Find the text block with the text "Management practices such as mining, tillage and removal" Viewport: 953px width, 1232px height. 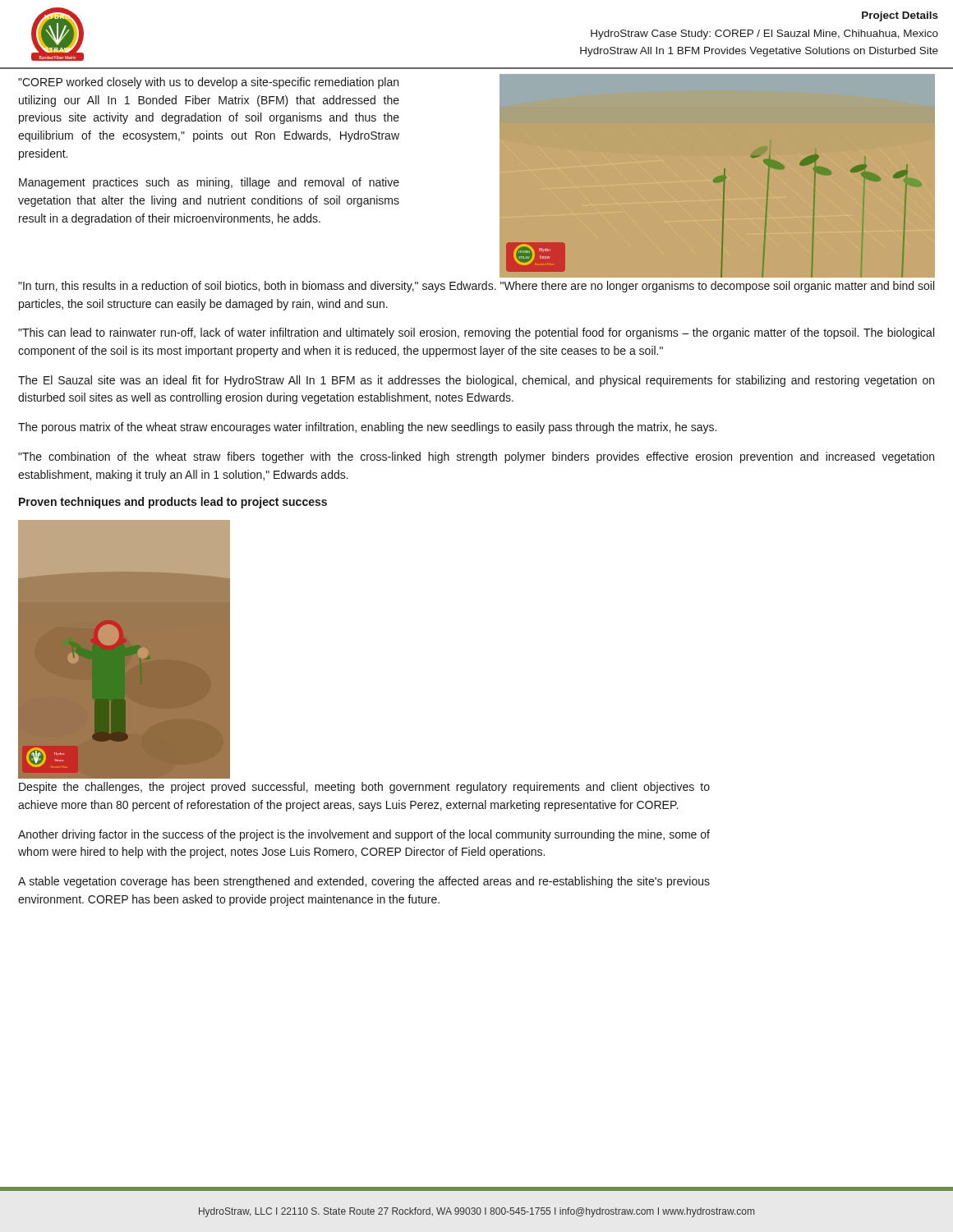point(209,201)
